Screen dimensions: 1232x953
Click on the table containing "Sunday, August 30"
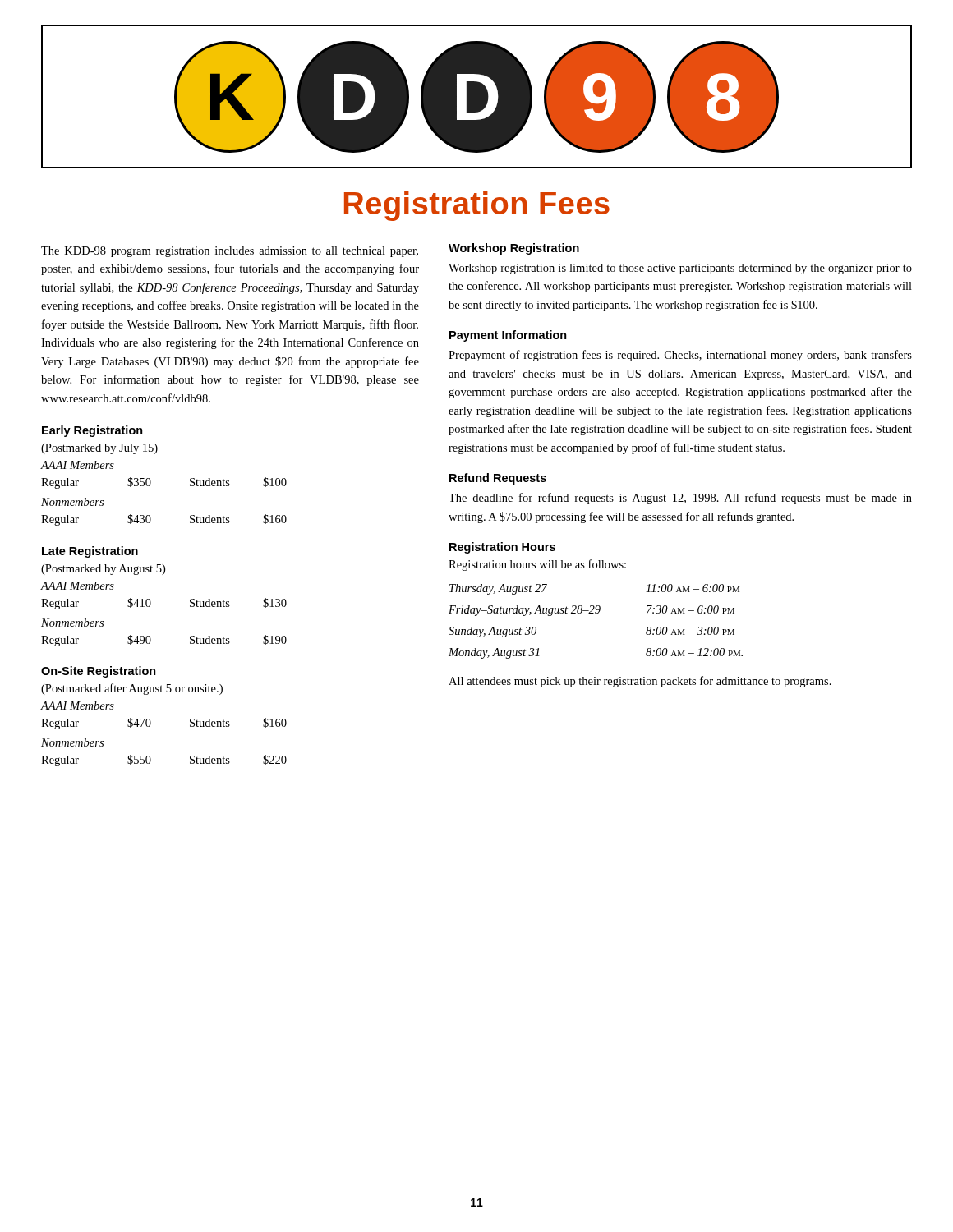(680, 621)
